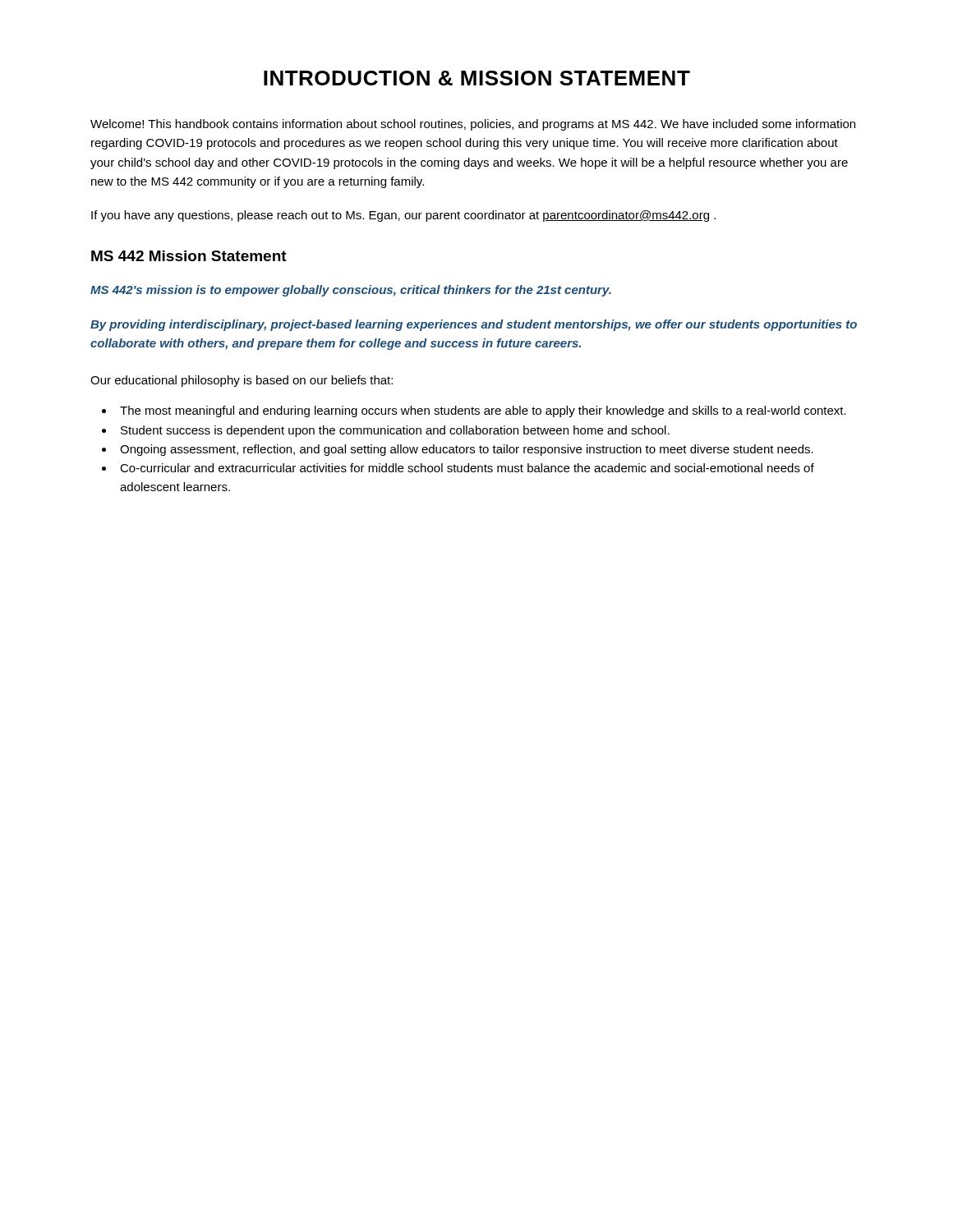Locate the text starting "Student success is dependent upon the"
The width and height of the screenshot is (953, 1232).
(x=489, y=430)
